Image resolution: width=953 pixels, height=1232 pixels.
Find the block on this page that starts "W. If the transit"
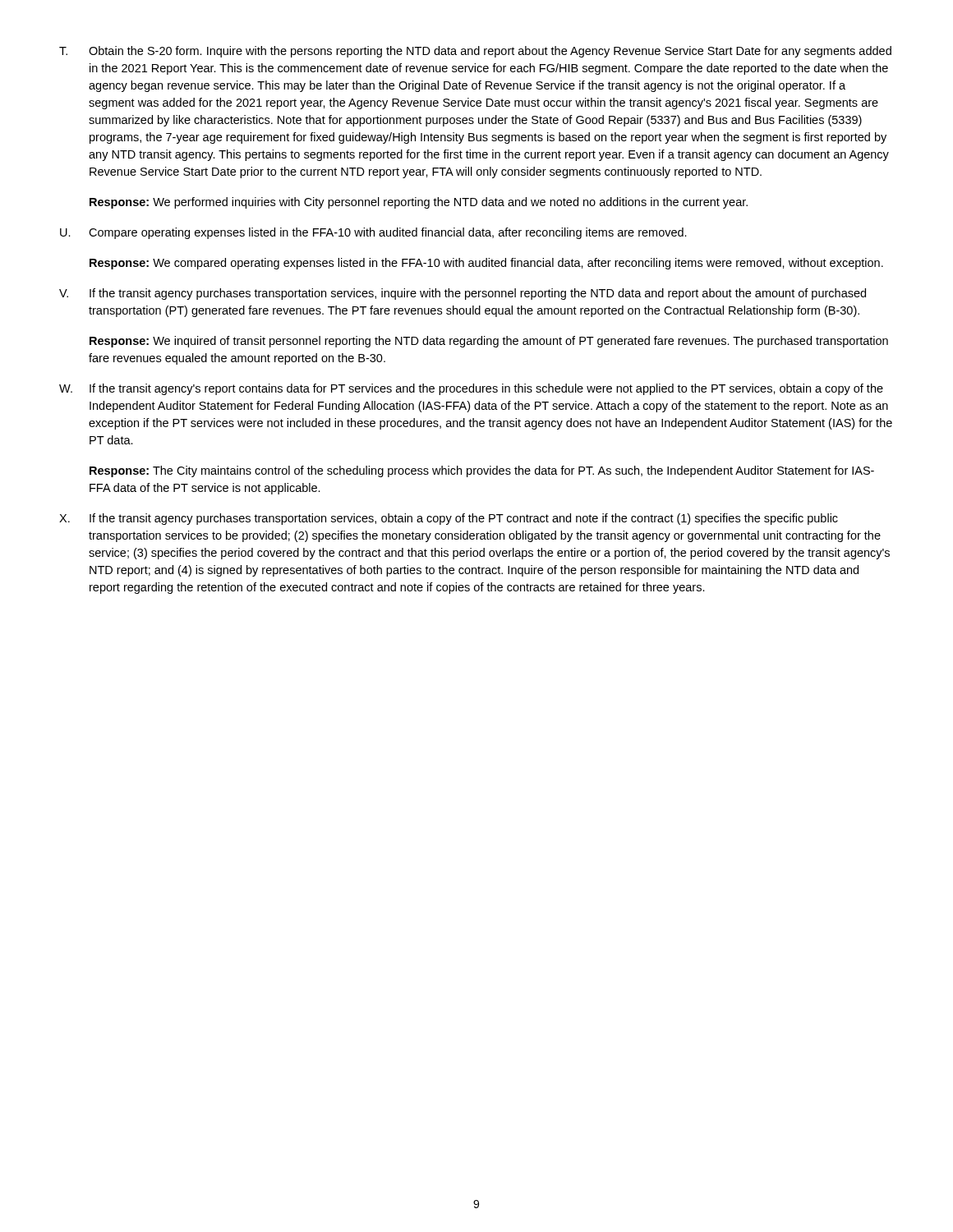(x=476, y=415)
